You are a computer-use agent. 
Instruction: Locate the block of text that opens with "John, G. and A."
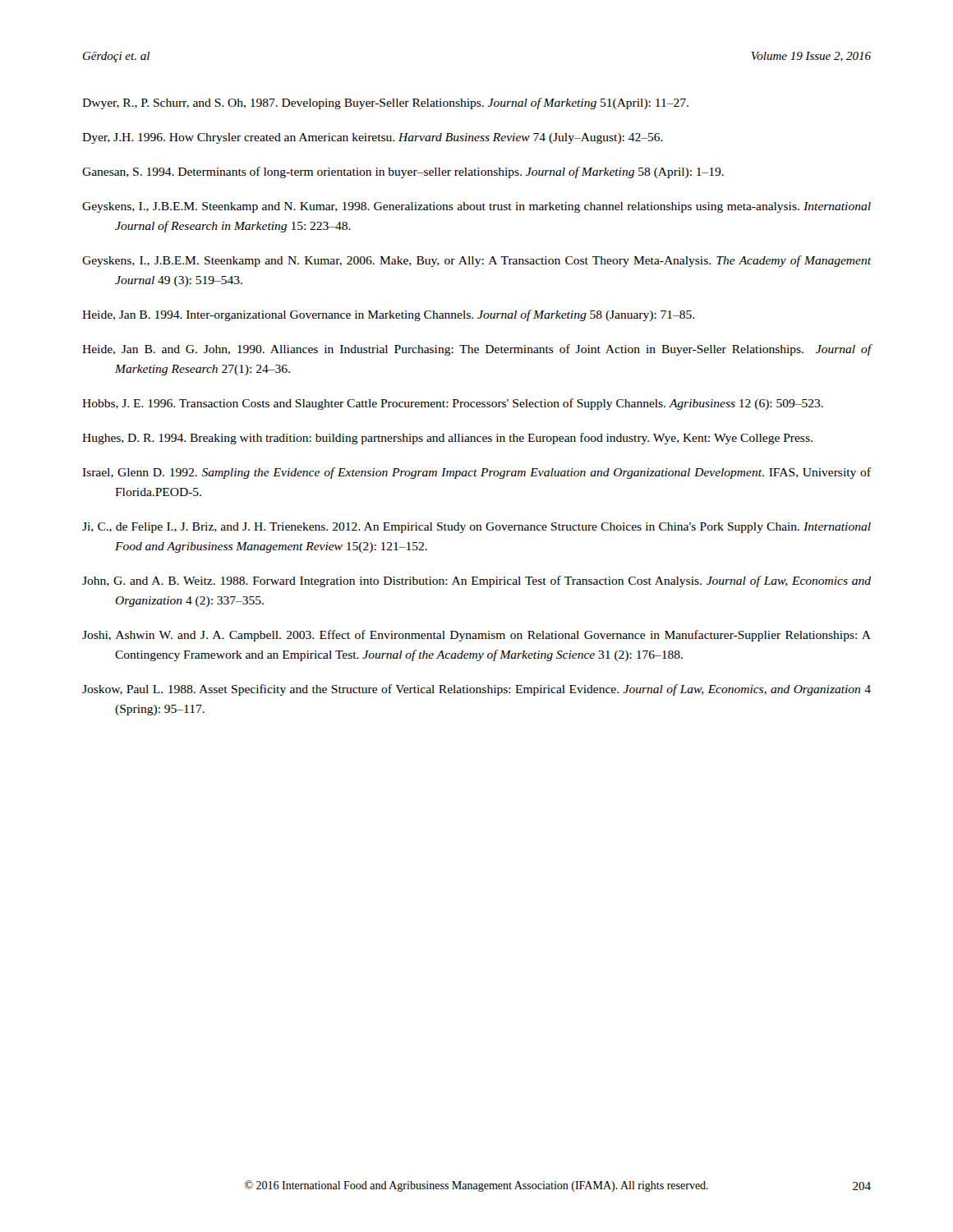coord(476,591)
